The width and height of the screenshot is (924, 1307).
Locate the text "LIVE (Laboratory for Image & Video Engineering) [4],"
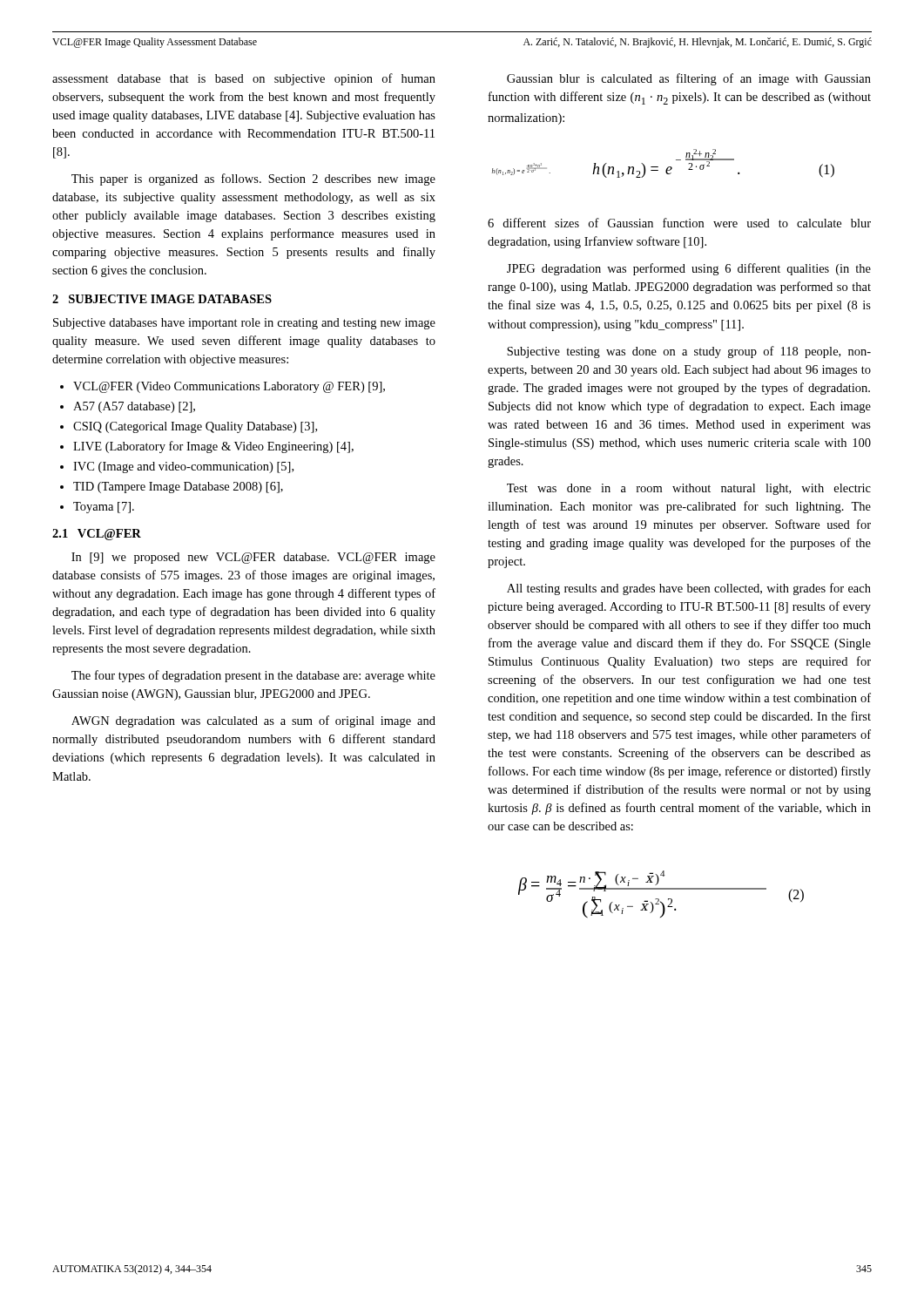[244, 447]
